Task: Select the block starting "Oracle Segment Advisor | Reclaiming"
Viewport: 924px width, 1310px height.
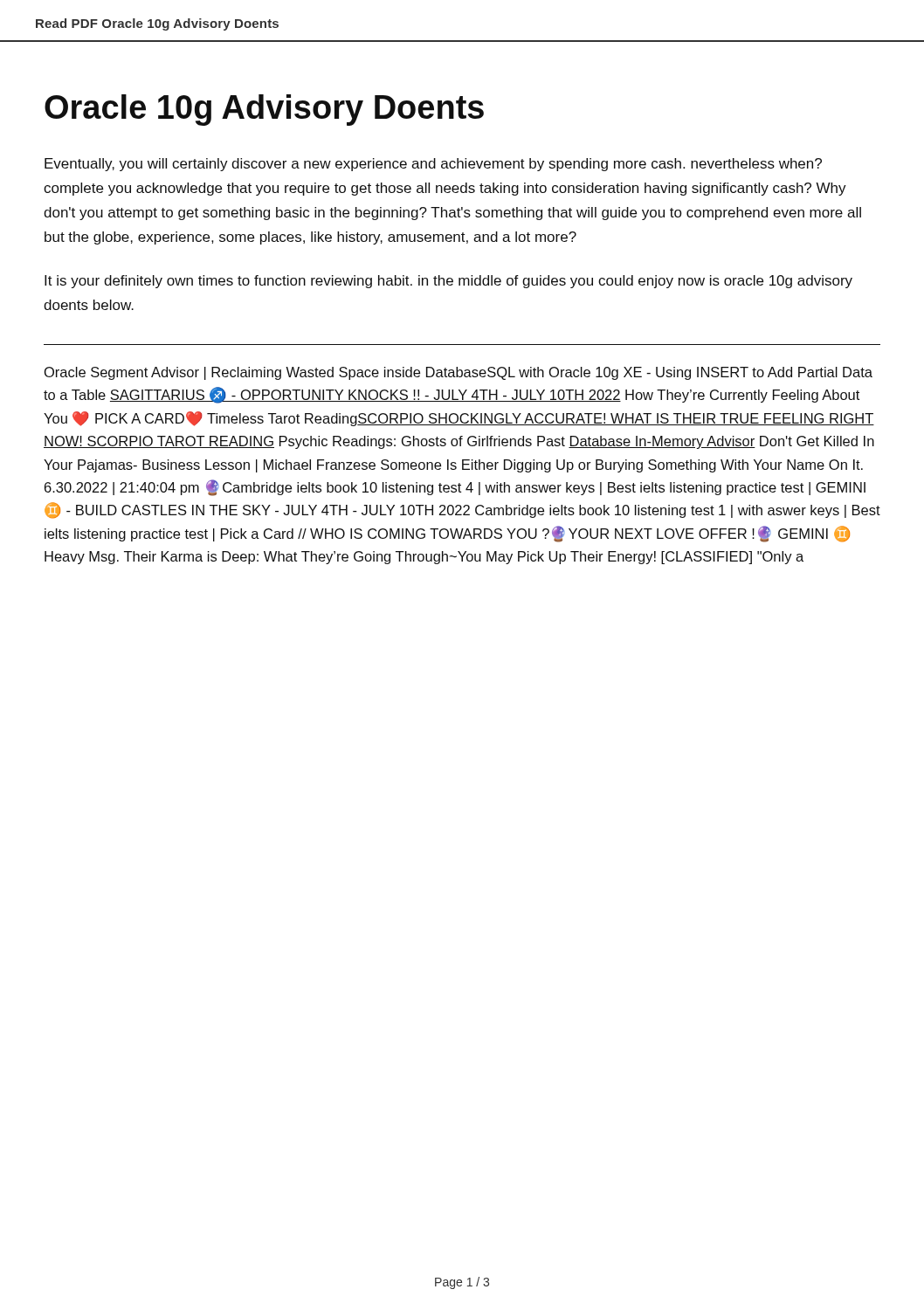Action: pyautogui.click(x=462, y=464)
